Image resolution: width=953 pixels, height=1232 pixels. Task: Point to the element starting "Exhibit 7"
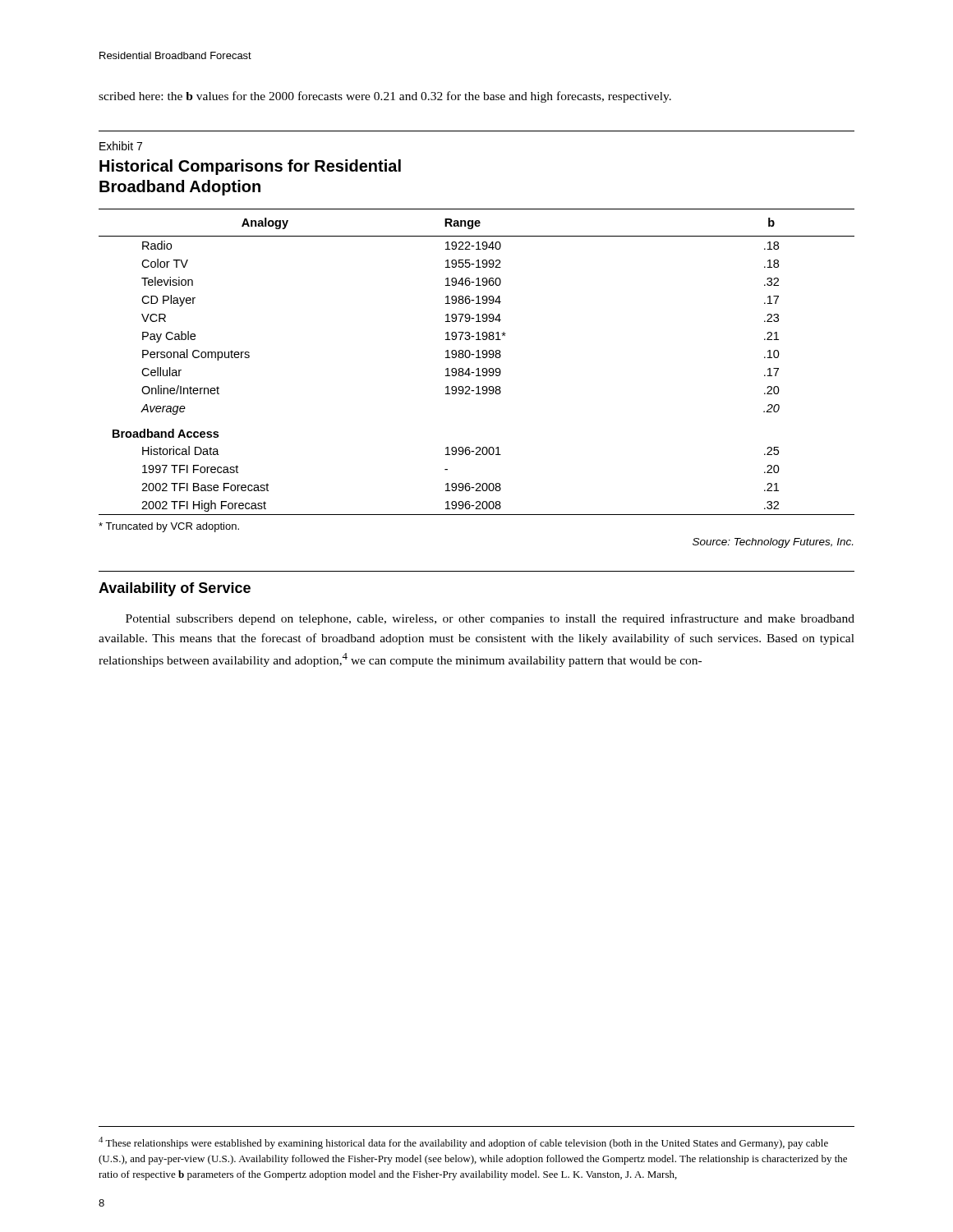[121, 146]
